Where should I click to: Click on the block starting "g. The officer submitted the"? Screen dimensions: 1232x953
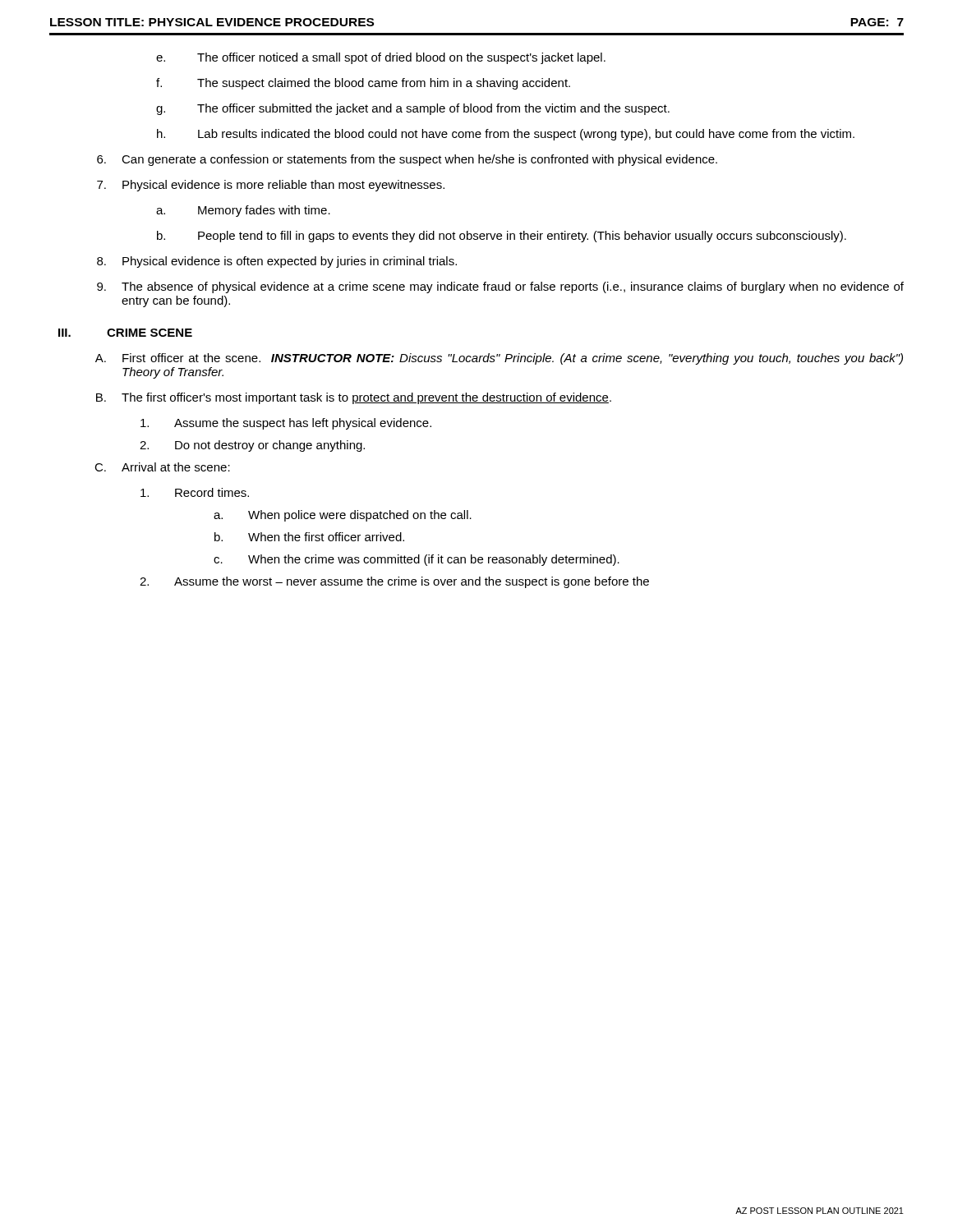[530, 108]
